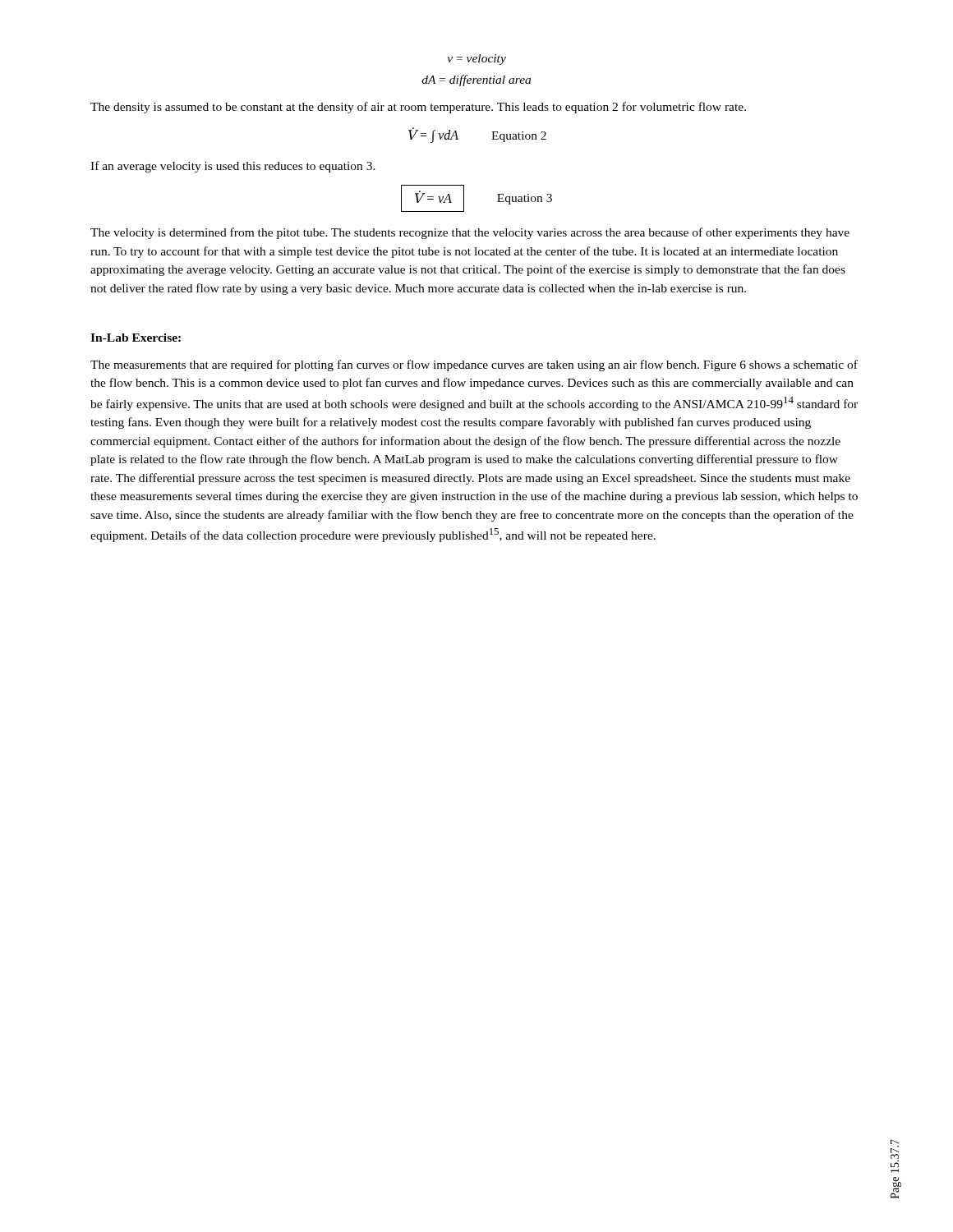This screenshot has width=953, height=1232.
Task: Point to the formula beginning "V̇ = ∫ vdA Equation"
Action: (433, 135)
